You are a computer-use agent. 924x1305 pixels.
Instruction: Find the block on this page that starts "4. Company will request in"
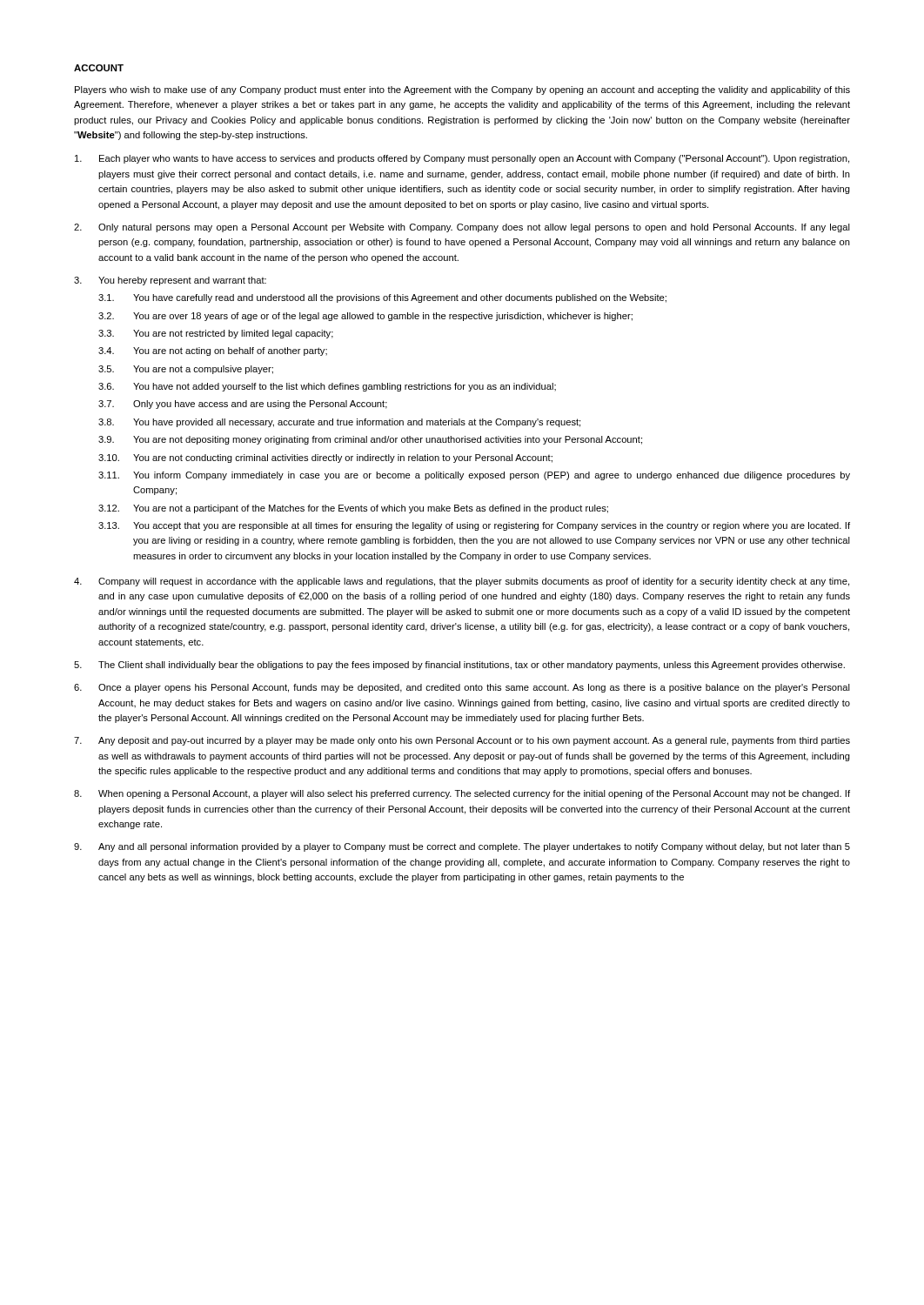462,612
